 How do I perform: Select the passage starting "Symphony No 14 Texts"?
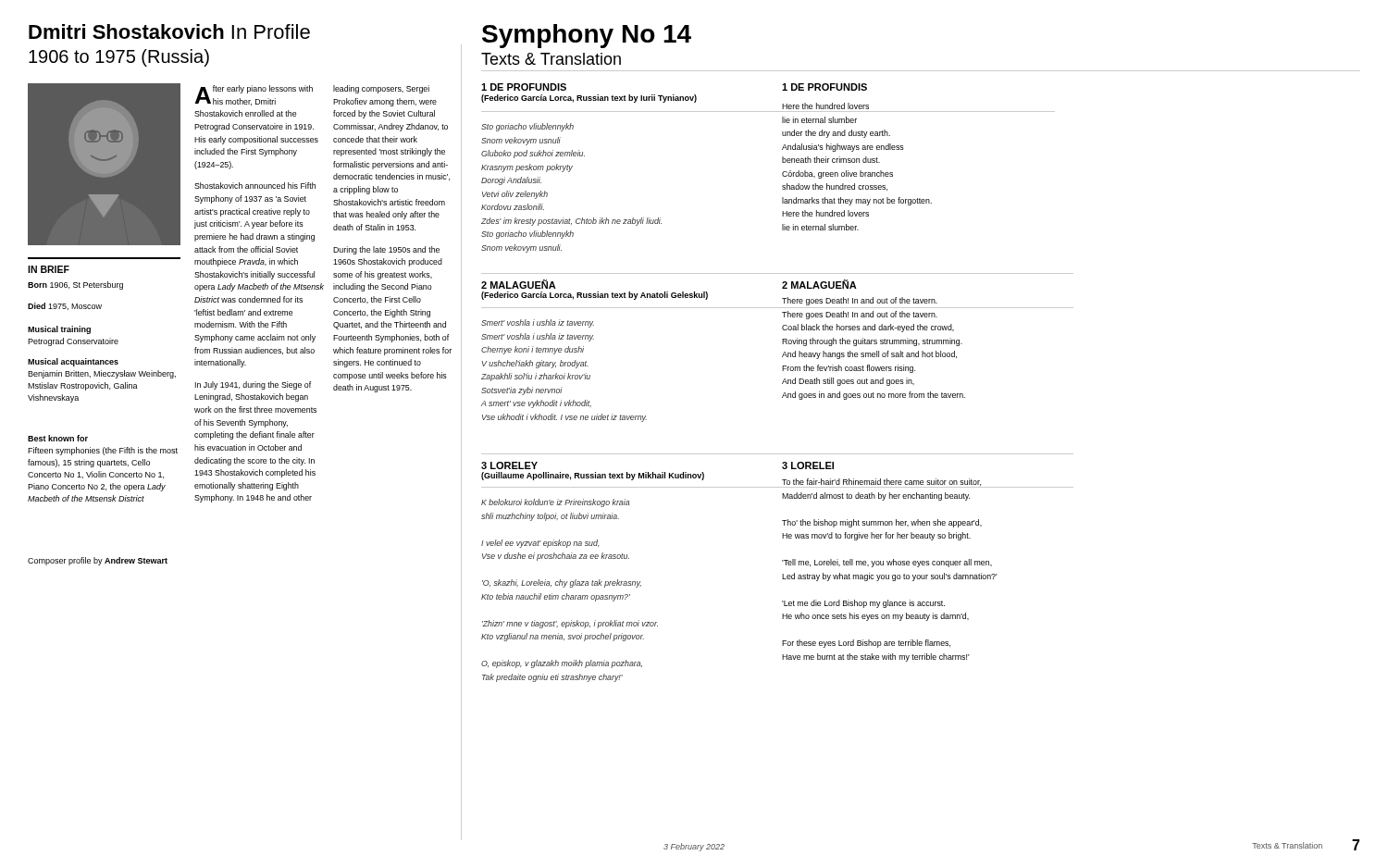coord(587,36)
